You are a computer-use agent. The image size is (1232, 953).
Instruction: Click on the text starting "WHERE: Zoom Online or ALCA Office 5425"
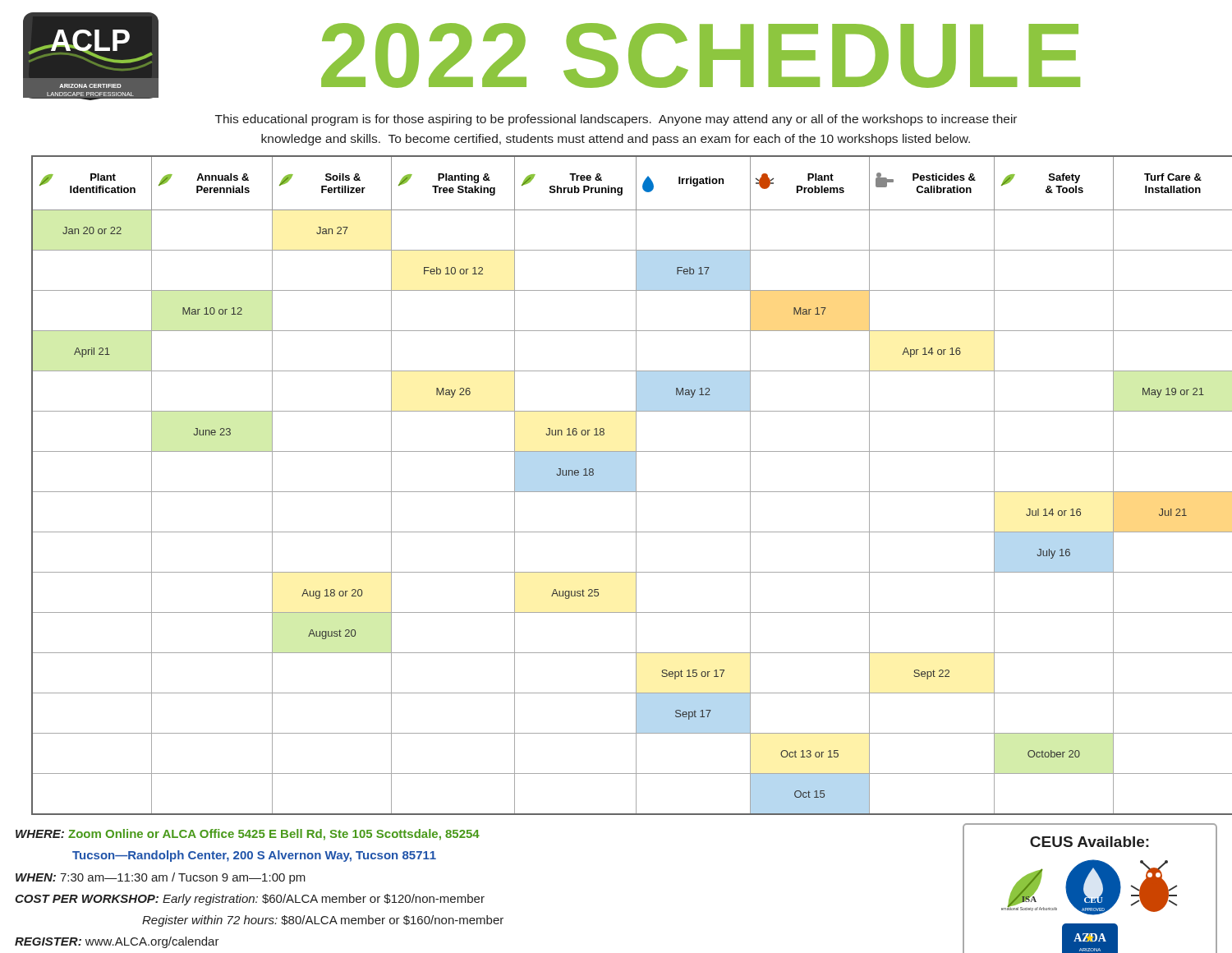(482, 888)
